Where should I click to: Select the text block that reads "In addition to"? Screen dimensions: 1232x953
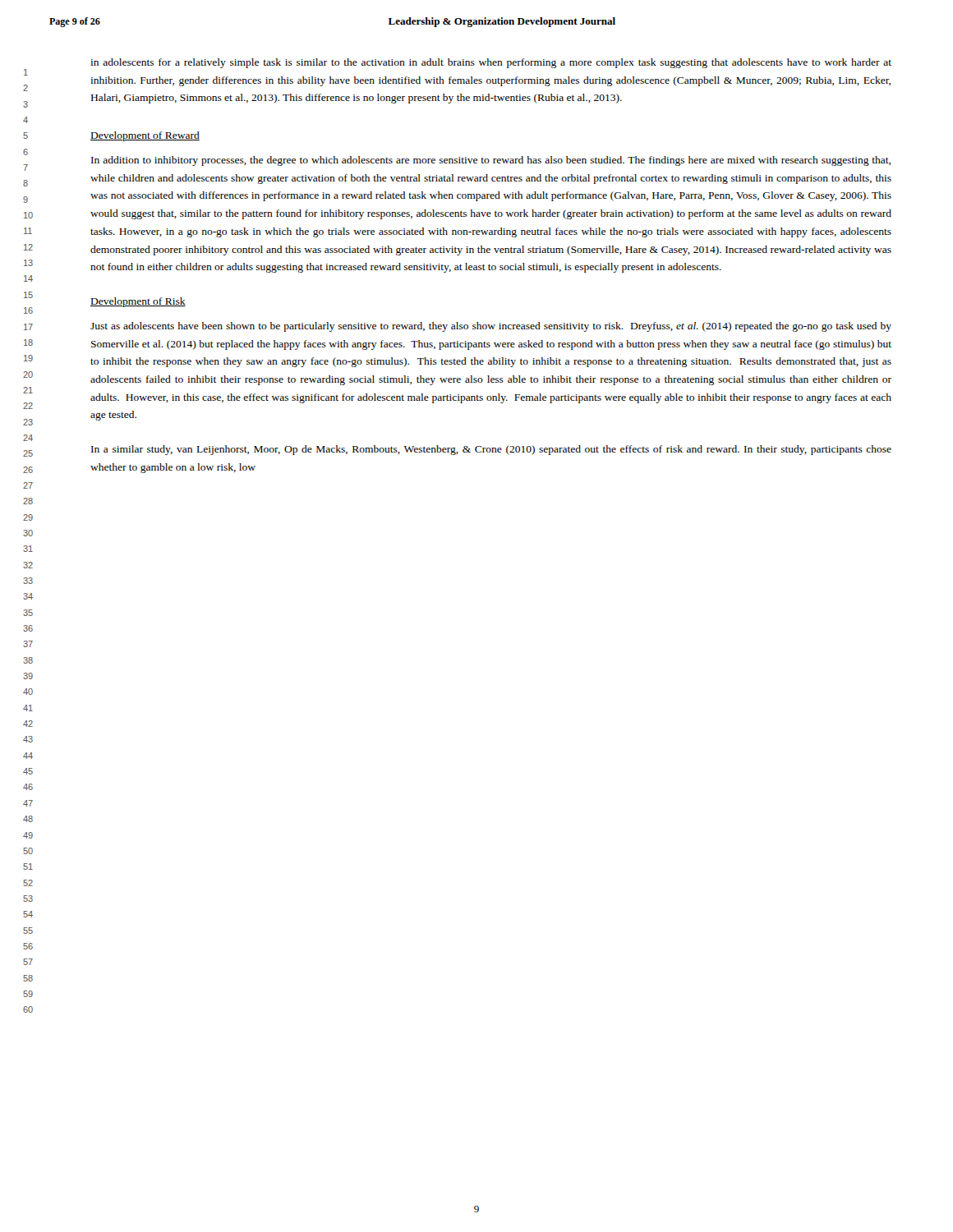coord(491,213)
